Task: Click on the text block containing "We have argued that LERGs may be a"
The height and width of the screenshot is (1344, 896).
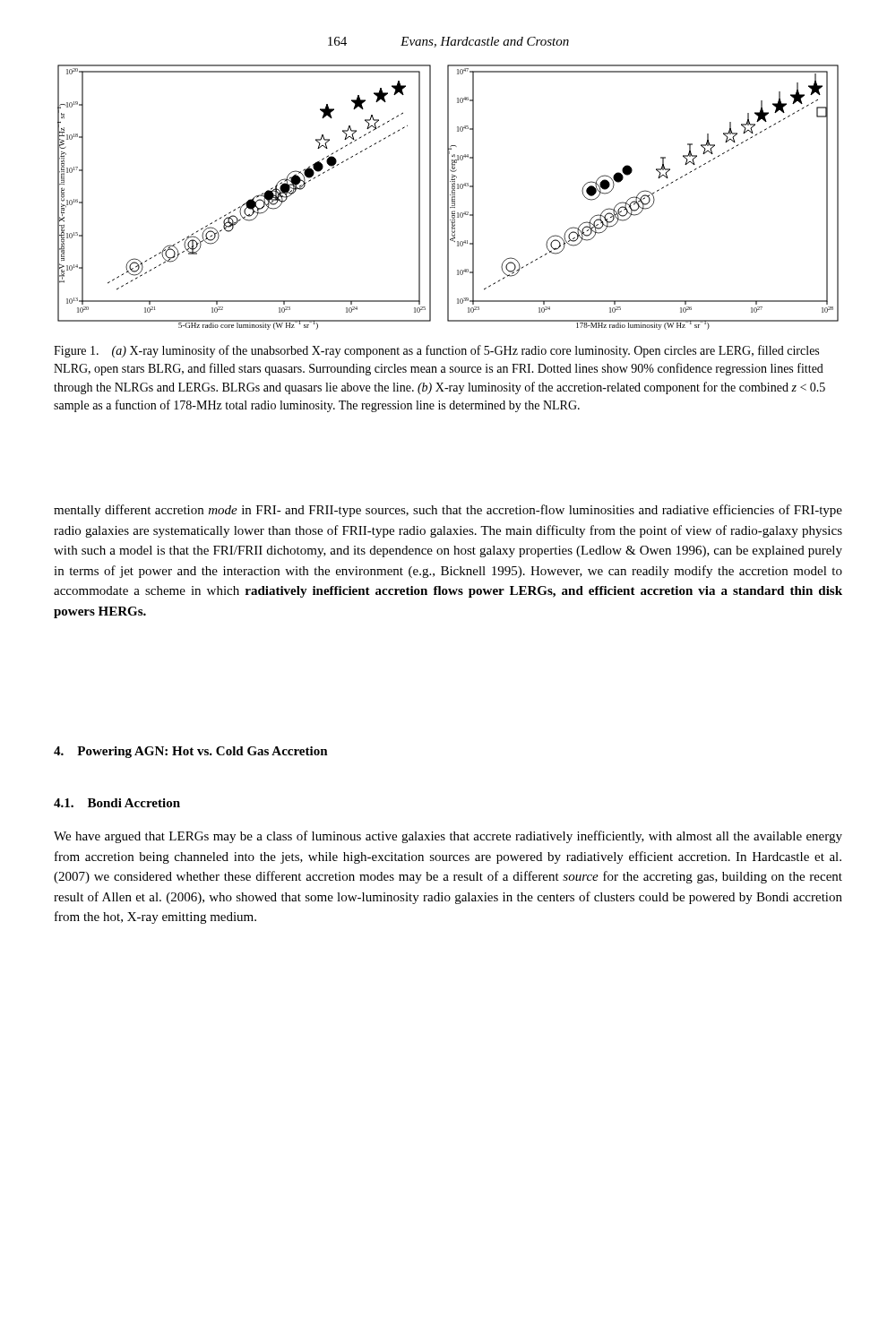Action: (x=448, y=876)
